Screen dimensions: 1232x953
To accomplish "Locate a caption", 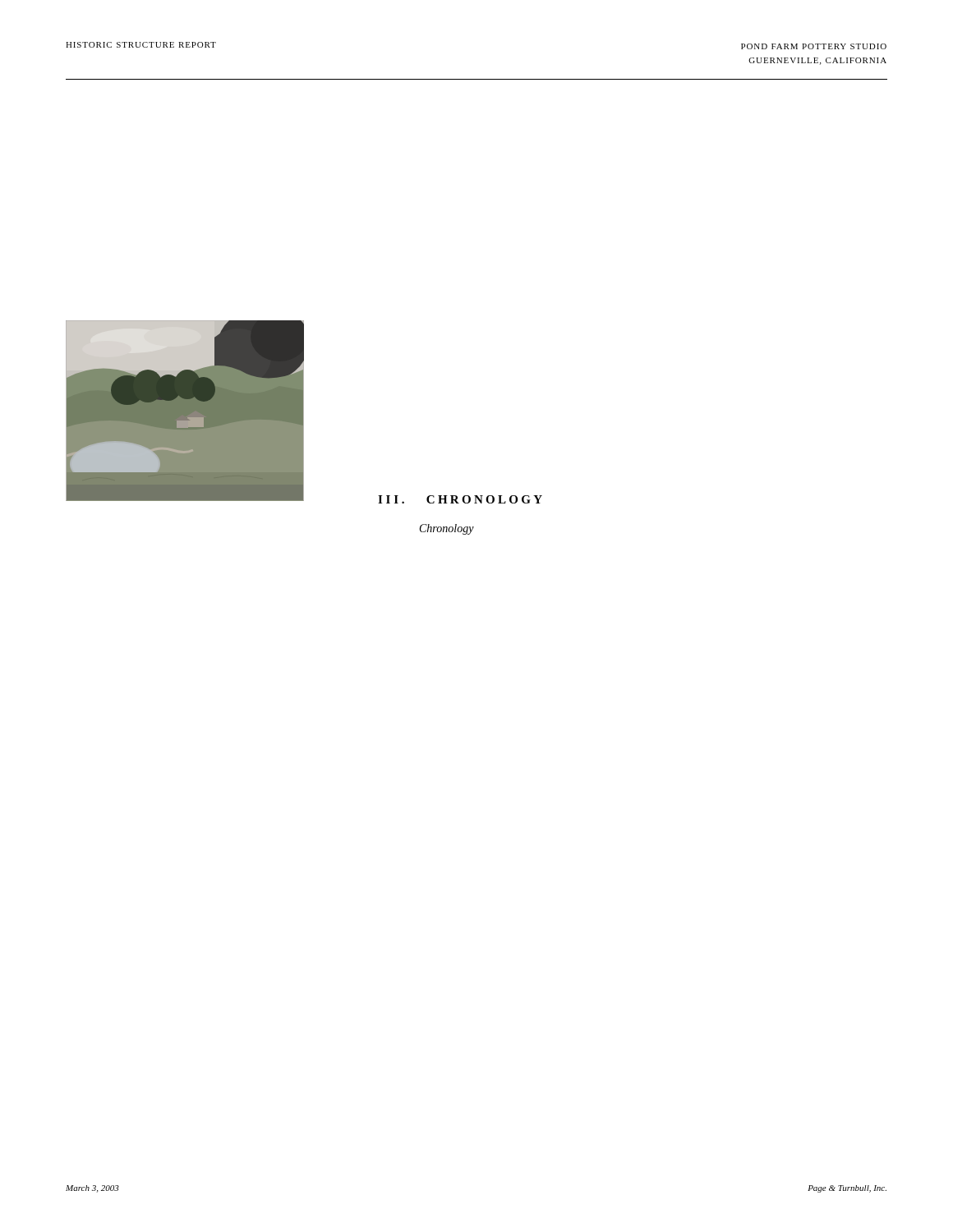I will [x=446, y=529].
